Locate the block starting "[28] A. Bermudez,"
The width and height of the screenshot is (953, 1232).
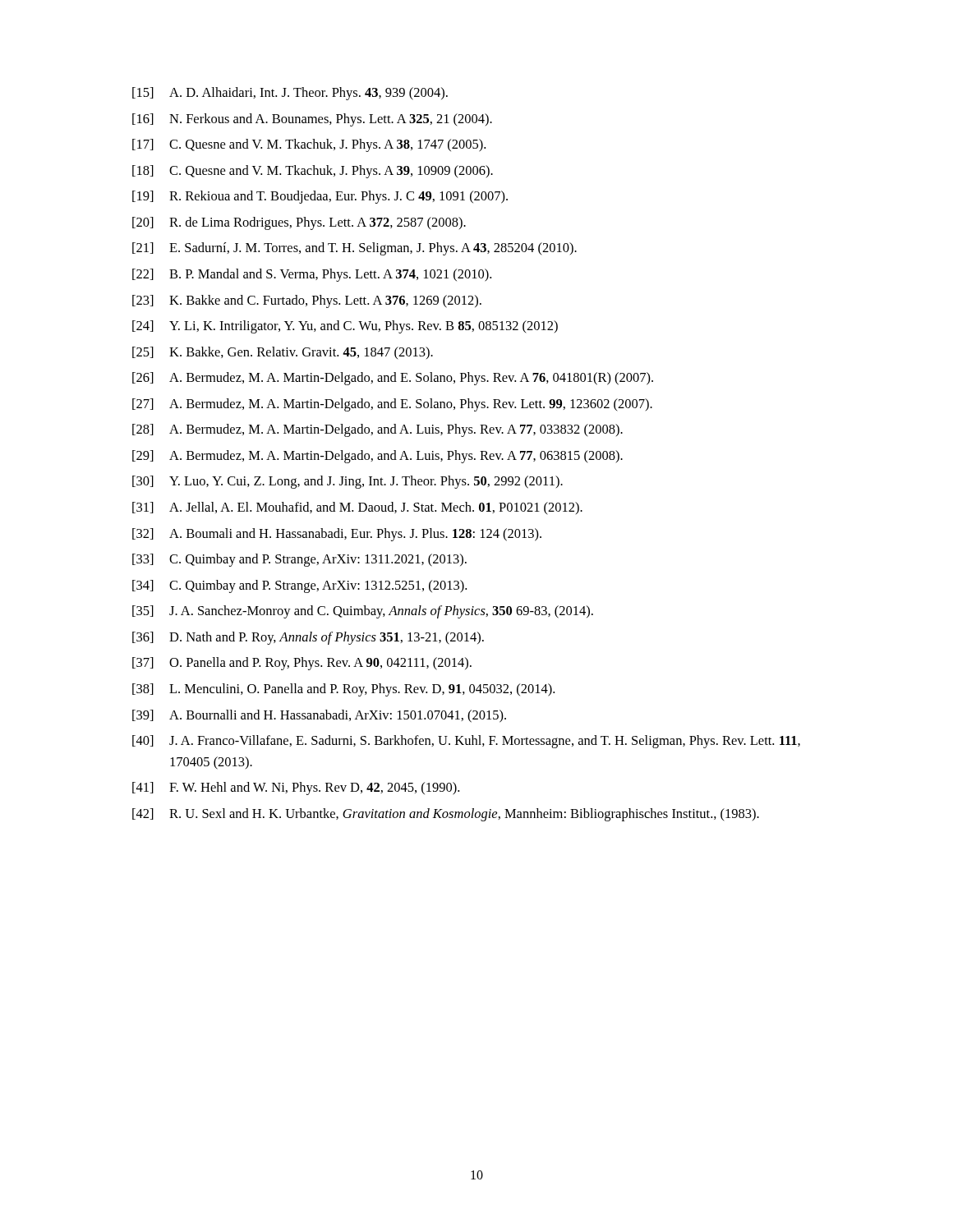pyautogui.click(x=476, y=430)
